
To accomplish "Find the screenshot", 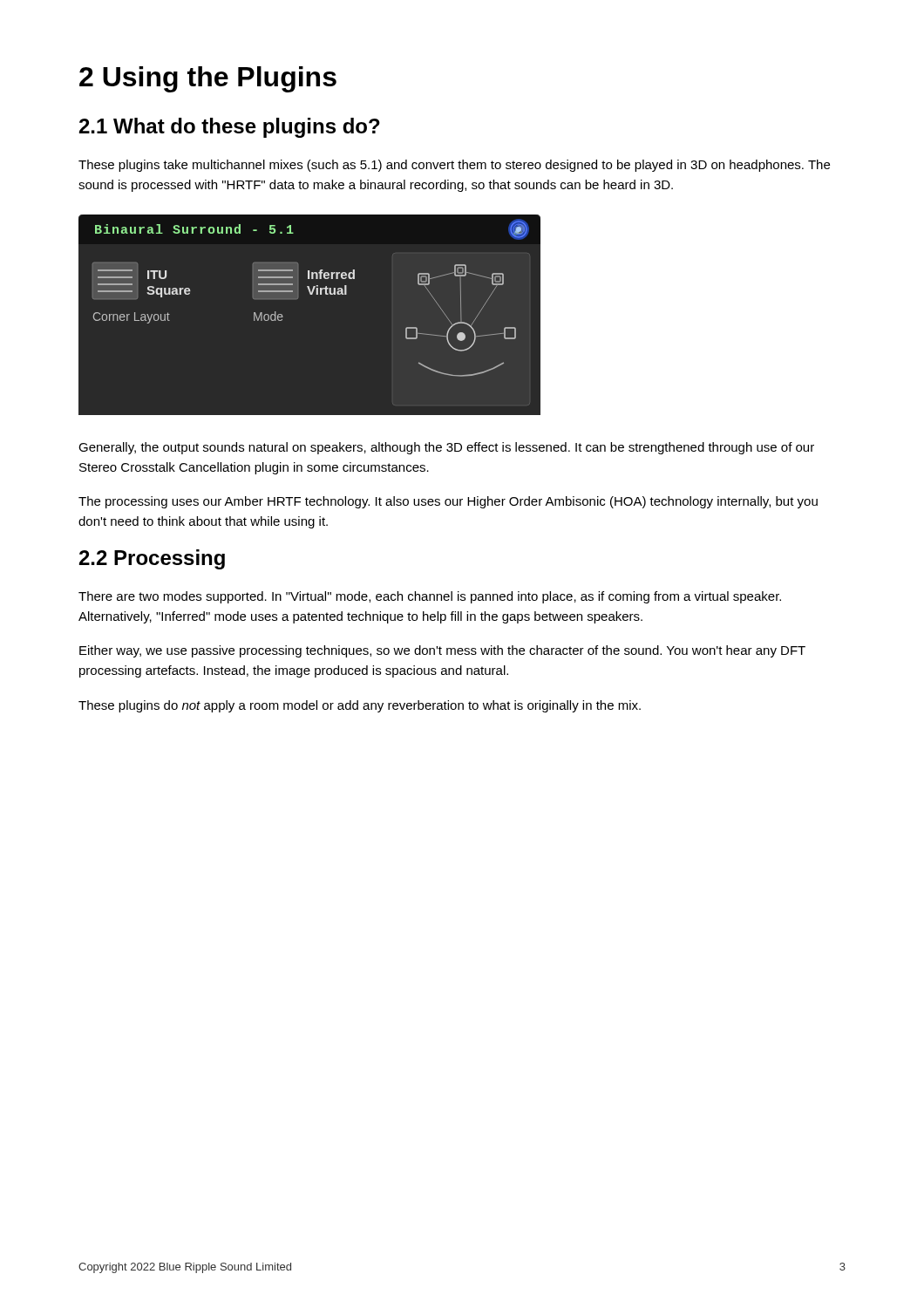I will (309, 316).
